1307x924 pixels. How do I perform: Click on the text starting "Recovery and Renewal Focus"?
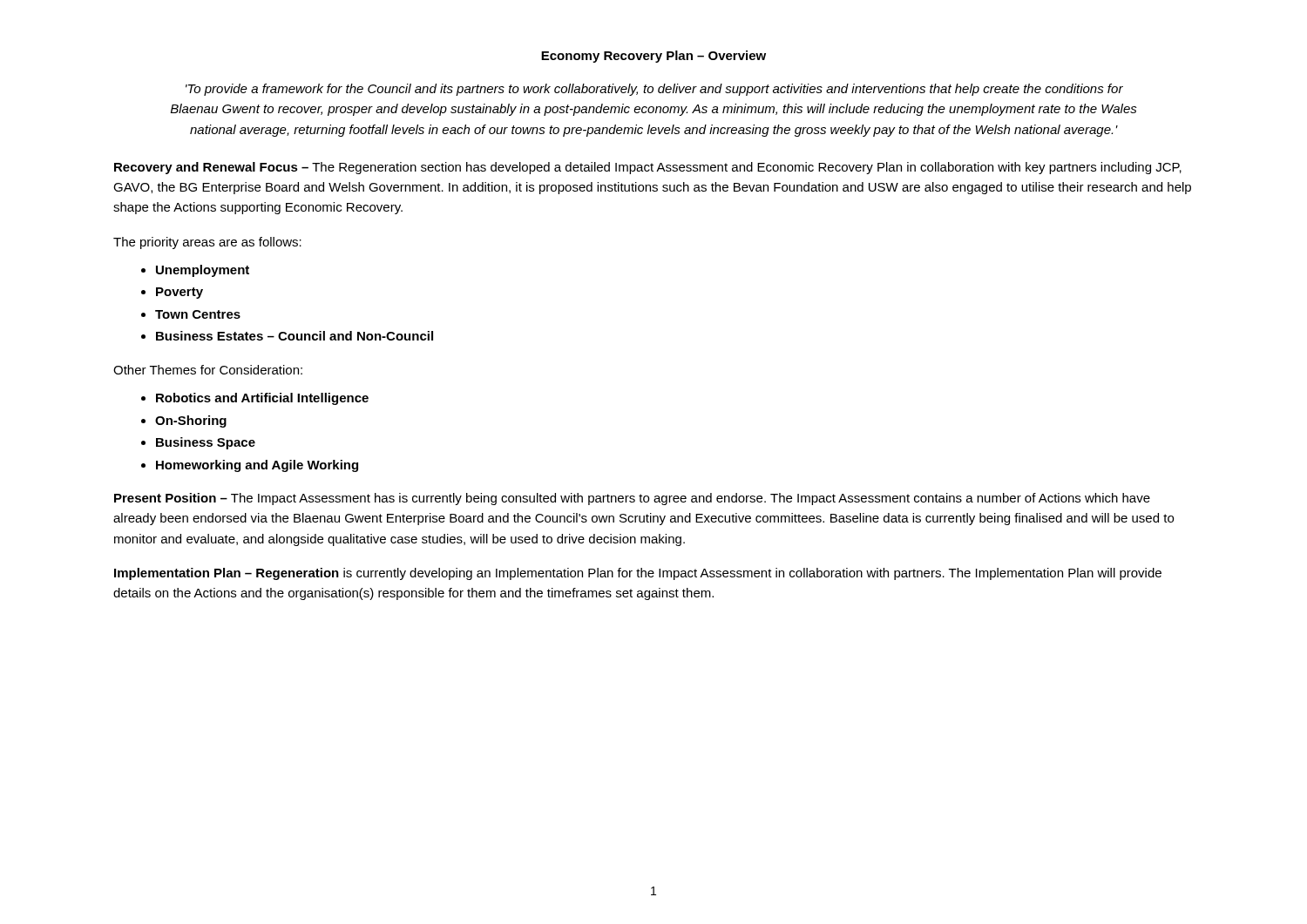[653, 187]
